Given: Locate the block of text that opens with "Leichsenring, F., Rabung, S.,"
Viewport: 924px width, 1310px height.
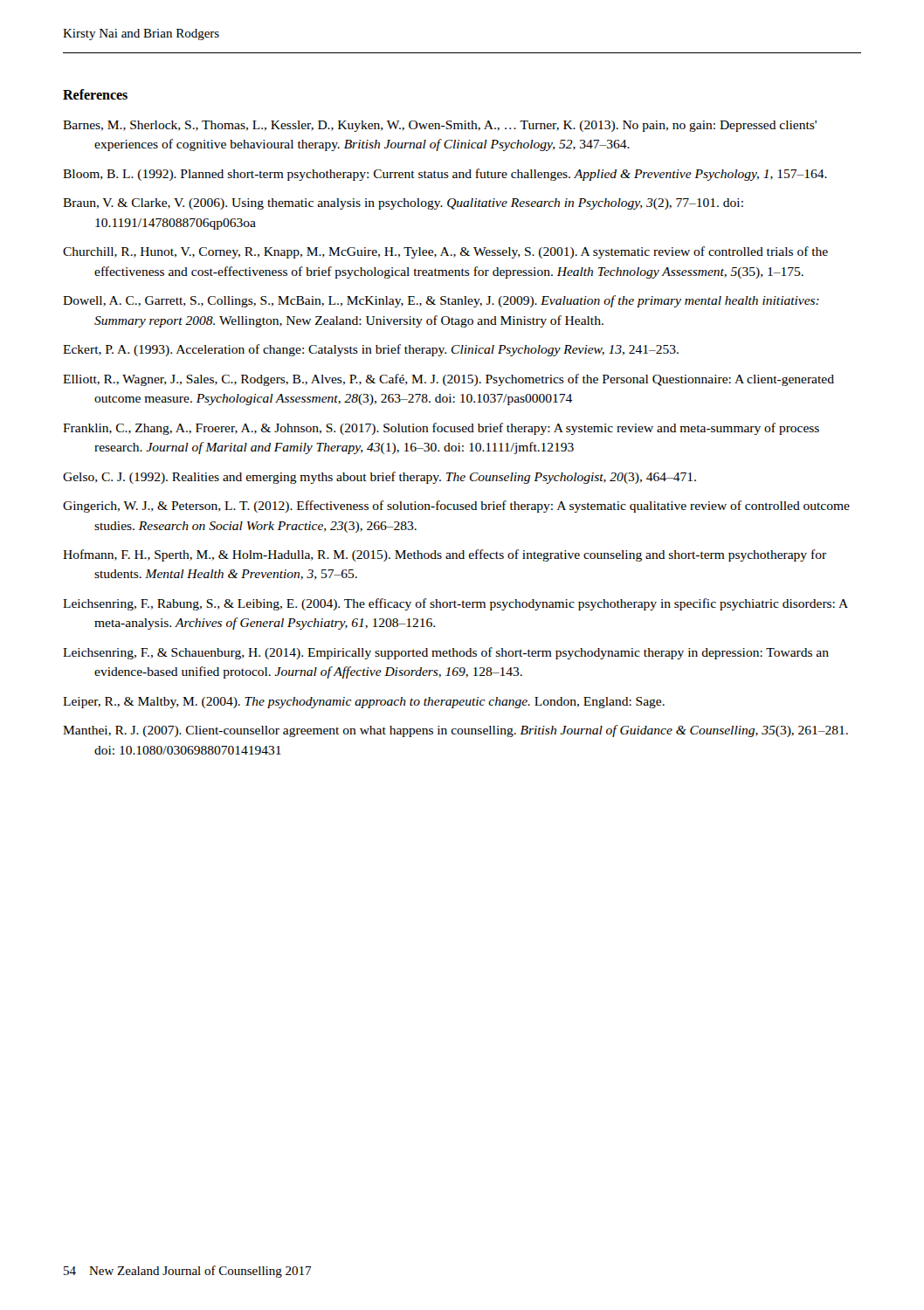Looking at the screenshot, I should point(455,613).
